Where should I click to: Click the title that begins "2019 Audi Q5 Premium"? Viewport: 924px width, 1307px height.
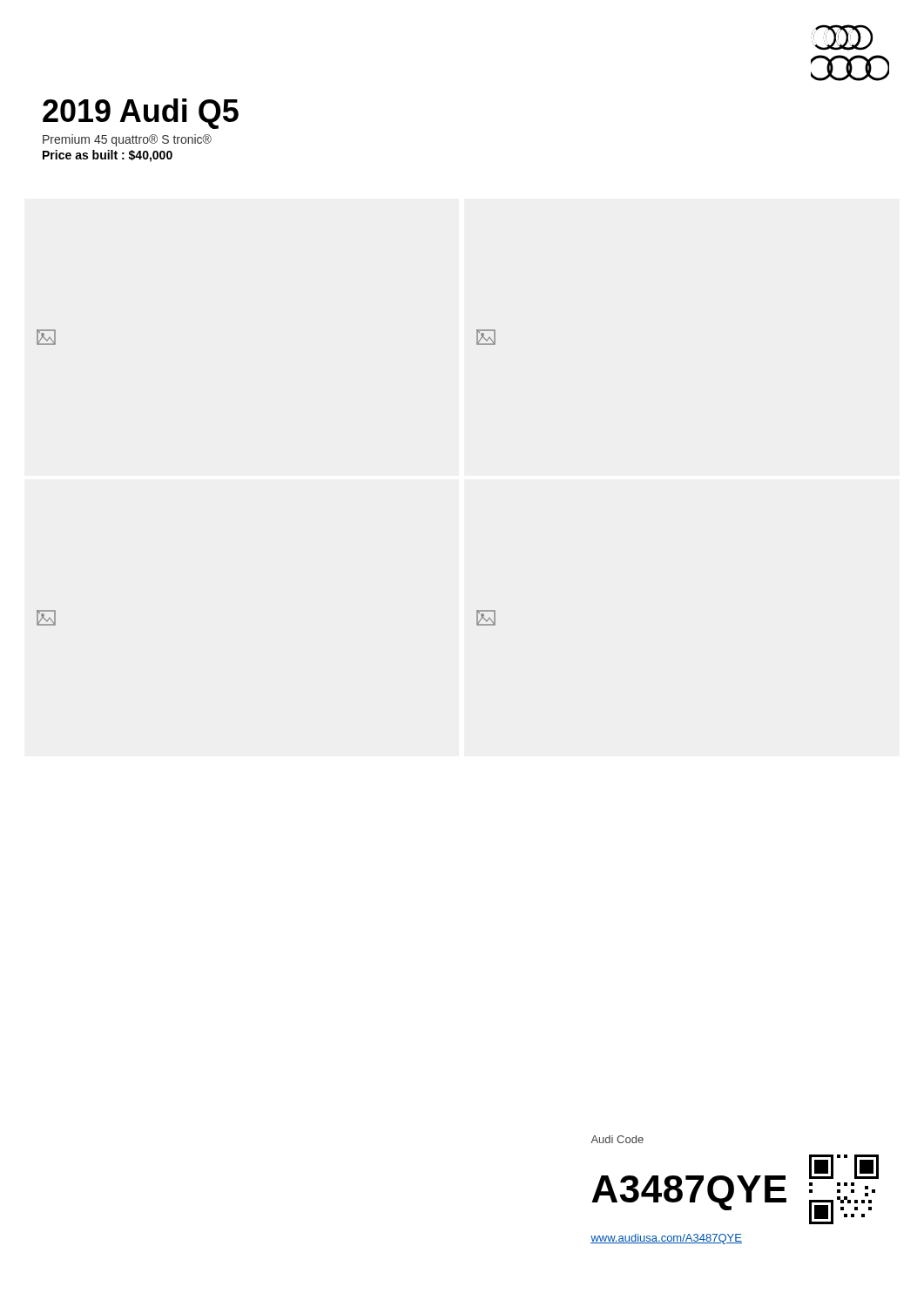pyautogui.click(x=141, y=128)
